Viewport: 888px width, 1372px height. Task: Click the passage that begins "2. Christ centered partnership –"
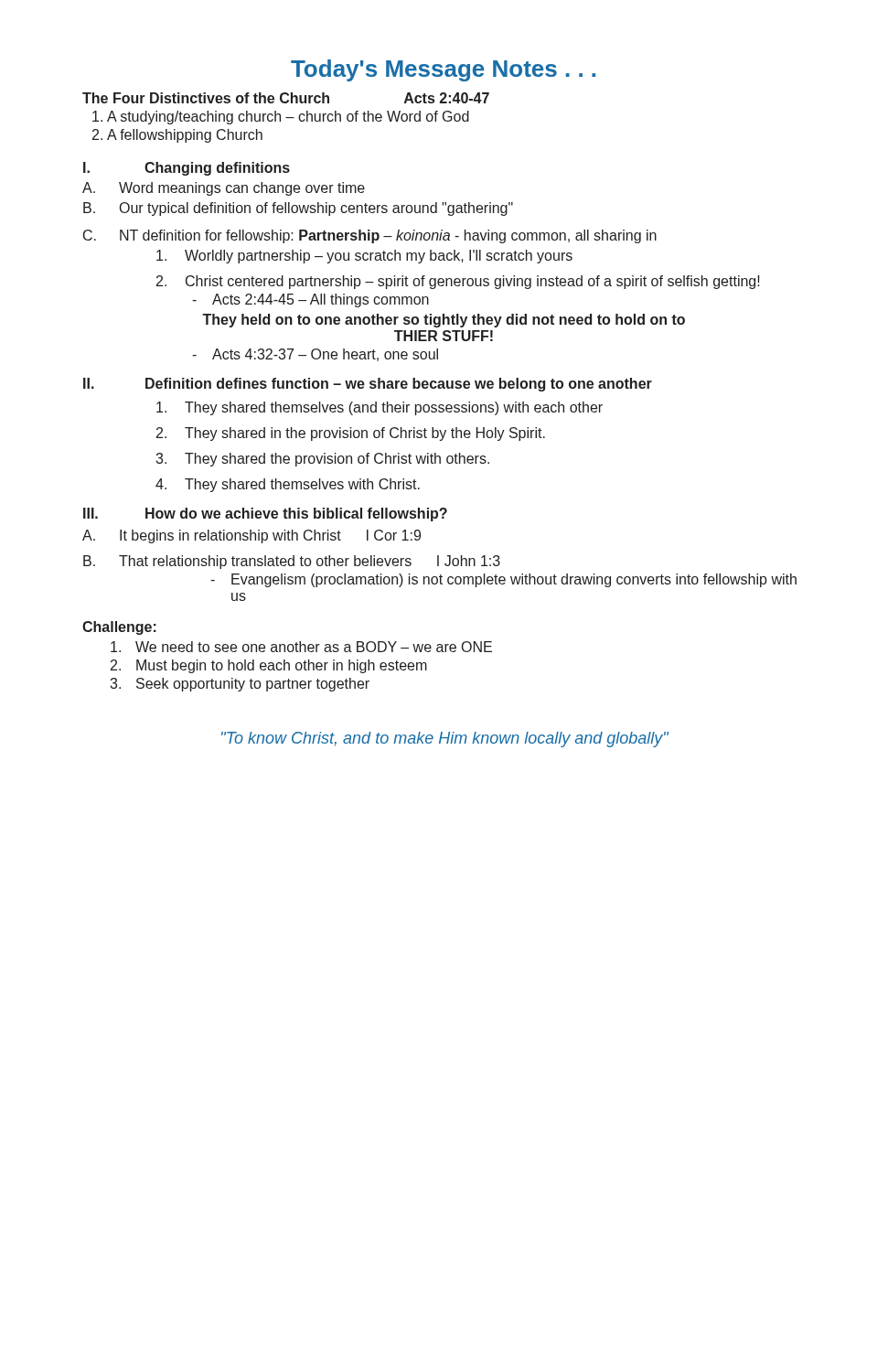click(x=481, y=282)
